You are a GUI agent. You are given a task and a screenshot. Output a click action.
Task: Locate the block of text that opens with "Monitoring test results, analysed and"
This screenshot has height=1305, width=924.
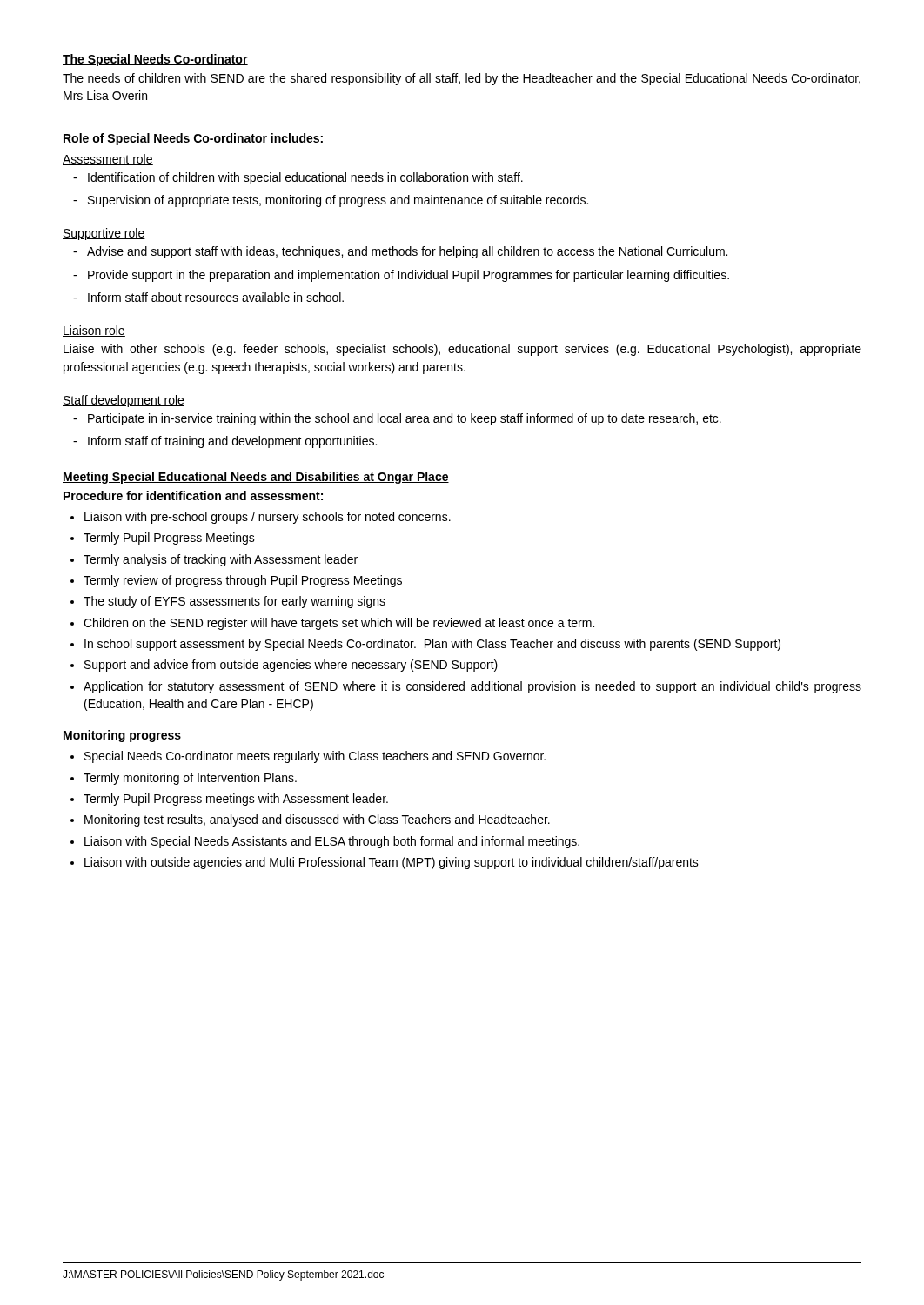[462, 820]
